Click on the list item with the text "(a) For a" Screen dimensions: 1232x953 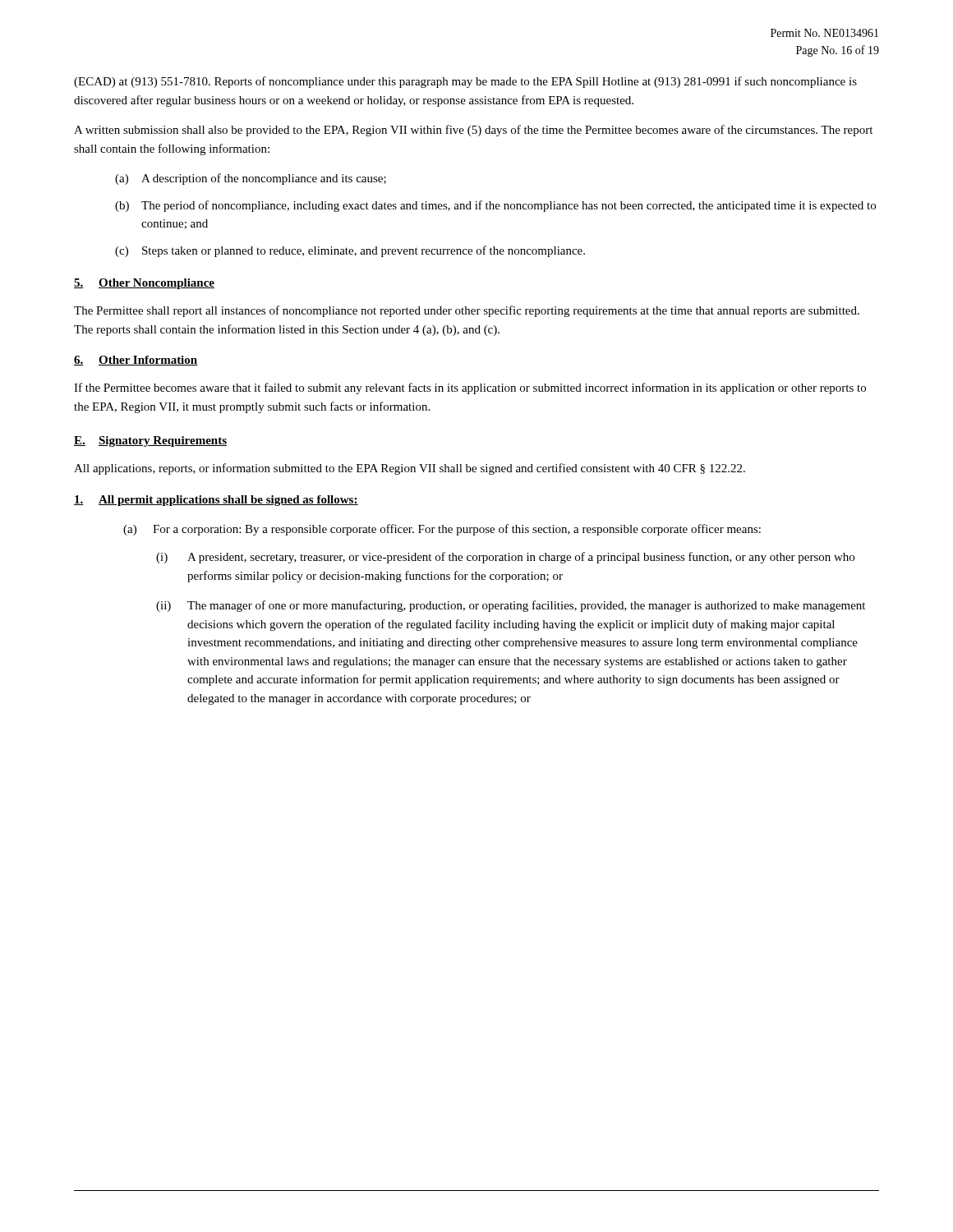[442, 529]
